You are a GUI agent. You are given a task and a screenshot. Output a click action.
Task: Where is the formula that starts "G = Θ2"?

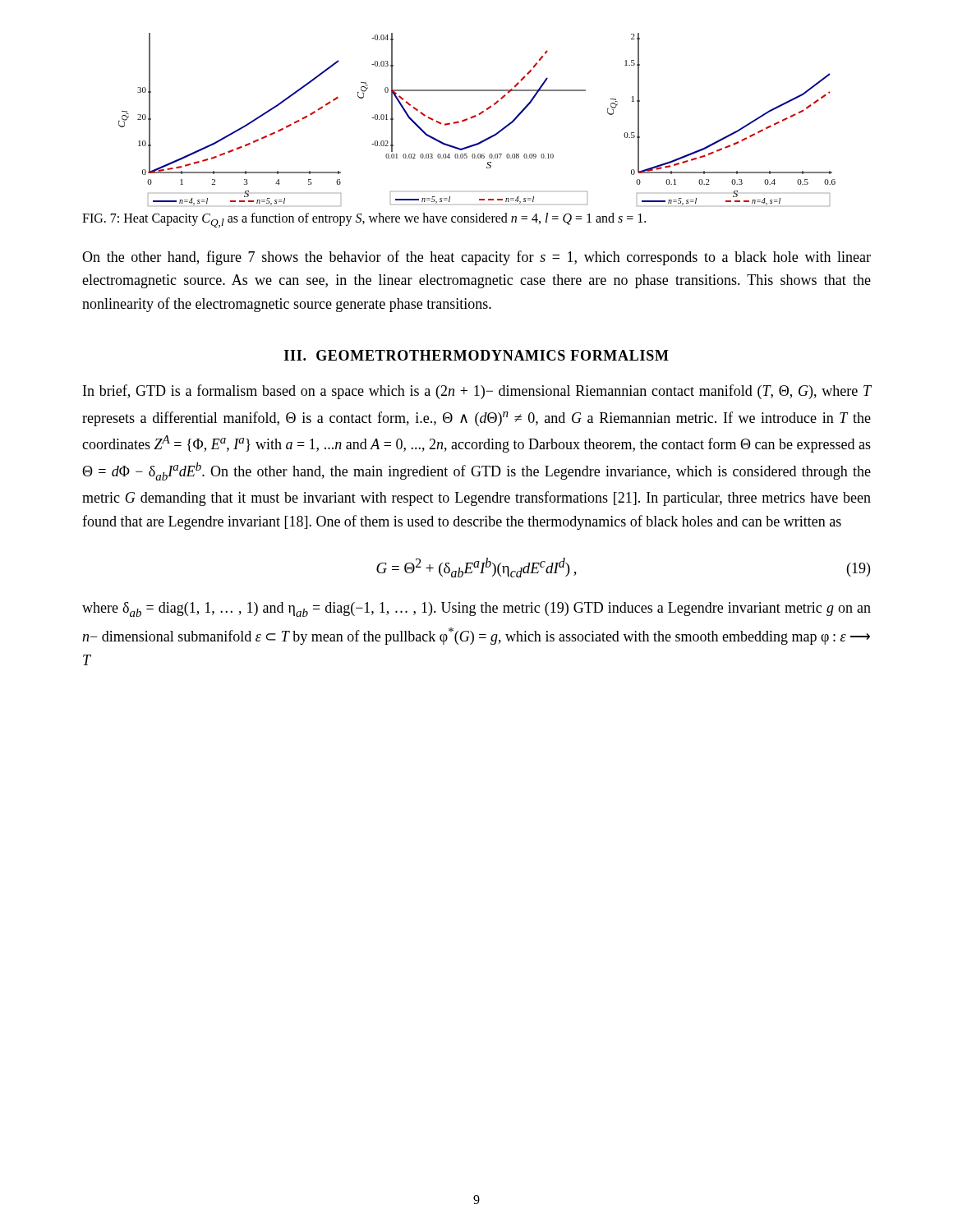click(474, 567)
